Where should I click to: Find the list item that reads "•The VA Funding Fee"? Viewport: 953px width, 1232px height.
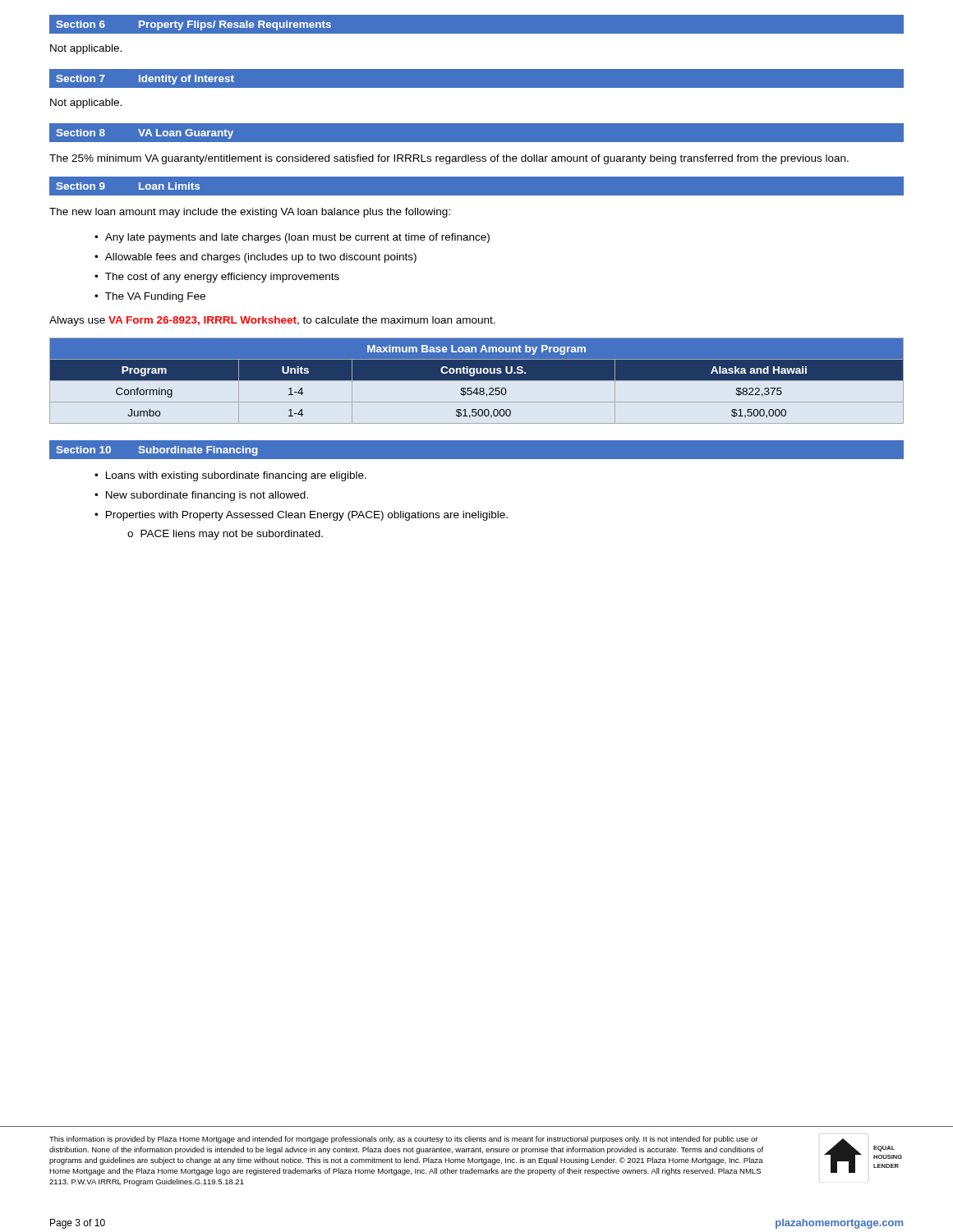click(150, 297)
